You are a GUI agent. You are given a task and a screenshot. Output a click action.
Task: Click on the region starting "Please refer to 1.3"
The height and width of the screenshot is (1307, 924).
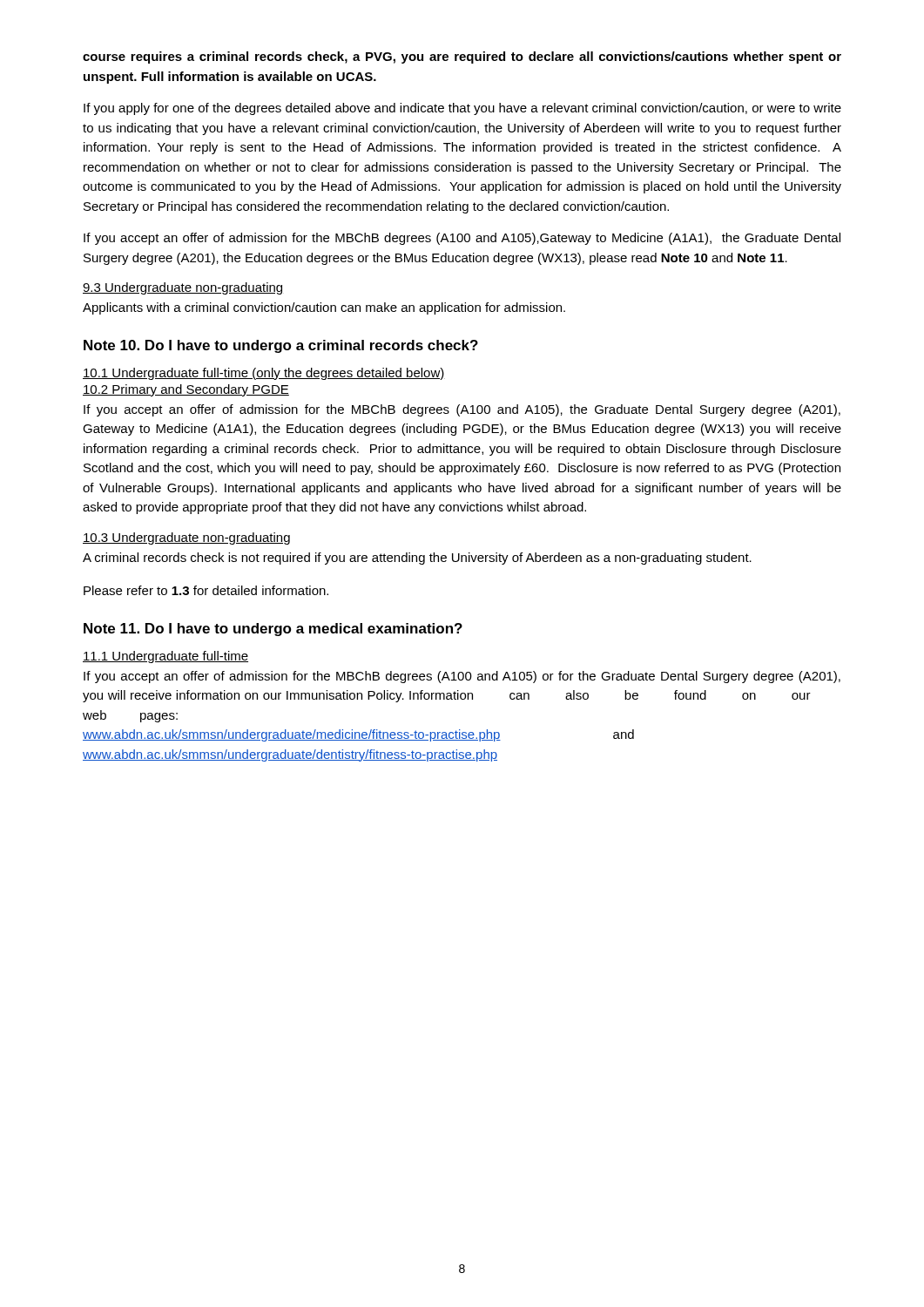coord(206,590)
